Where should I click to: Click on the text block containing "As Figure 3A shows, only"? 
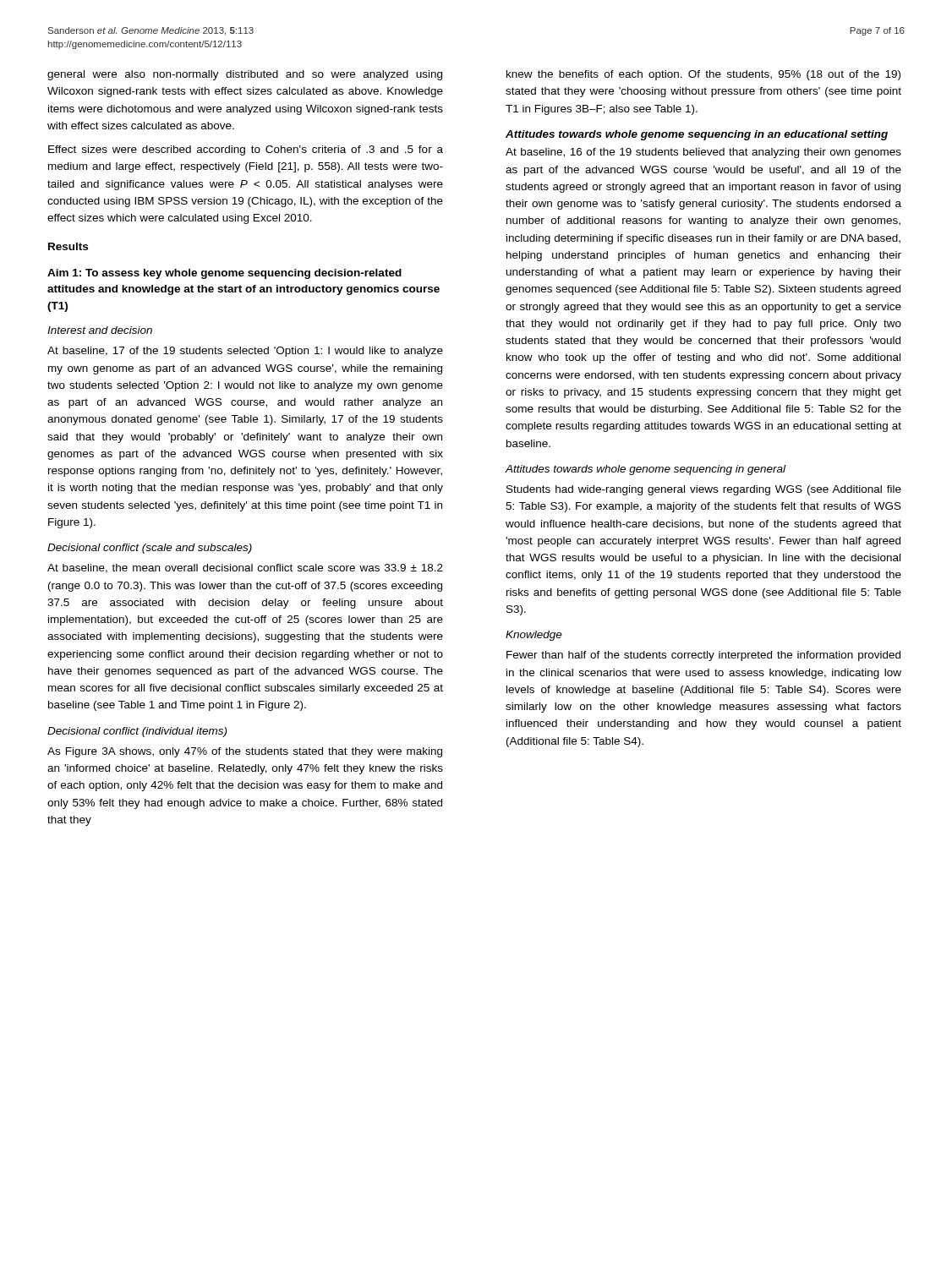pyautogui.click(x=245, y=786)
